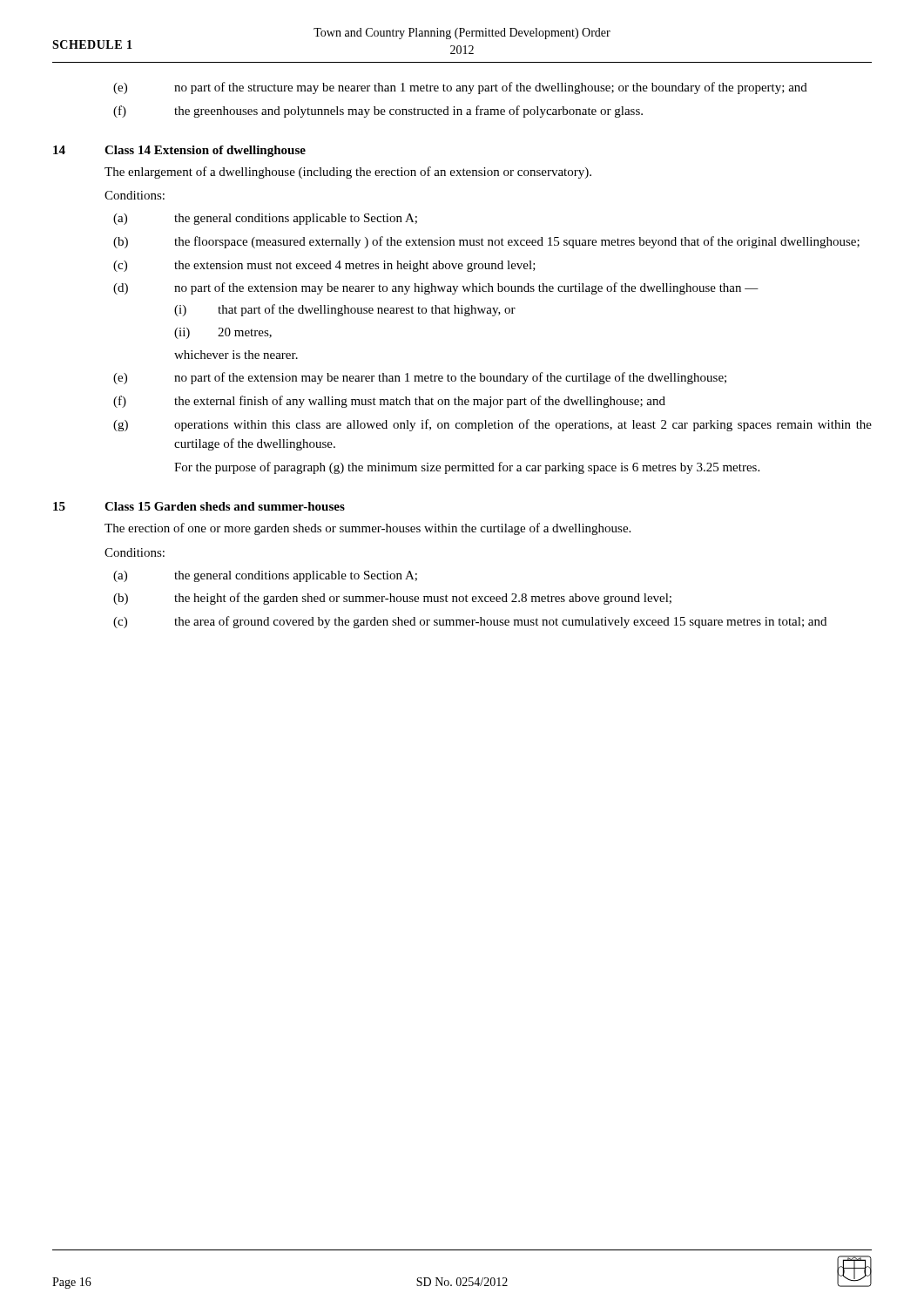924x1307 pixels.
Task: Find the text block that reads "The erection of one or"
Action: (368, 528)
